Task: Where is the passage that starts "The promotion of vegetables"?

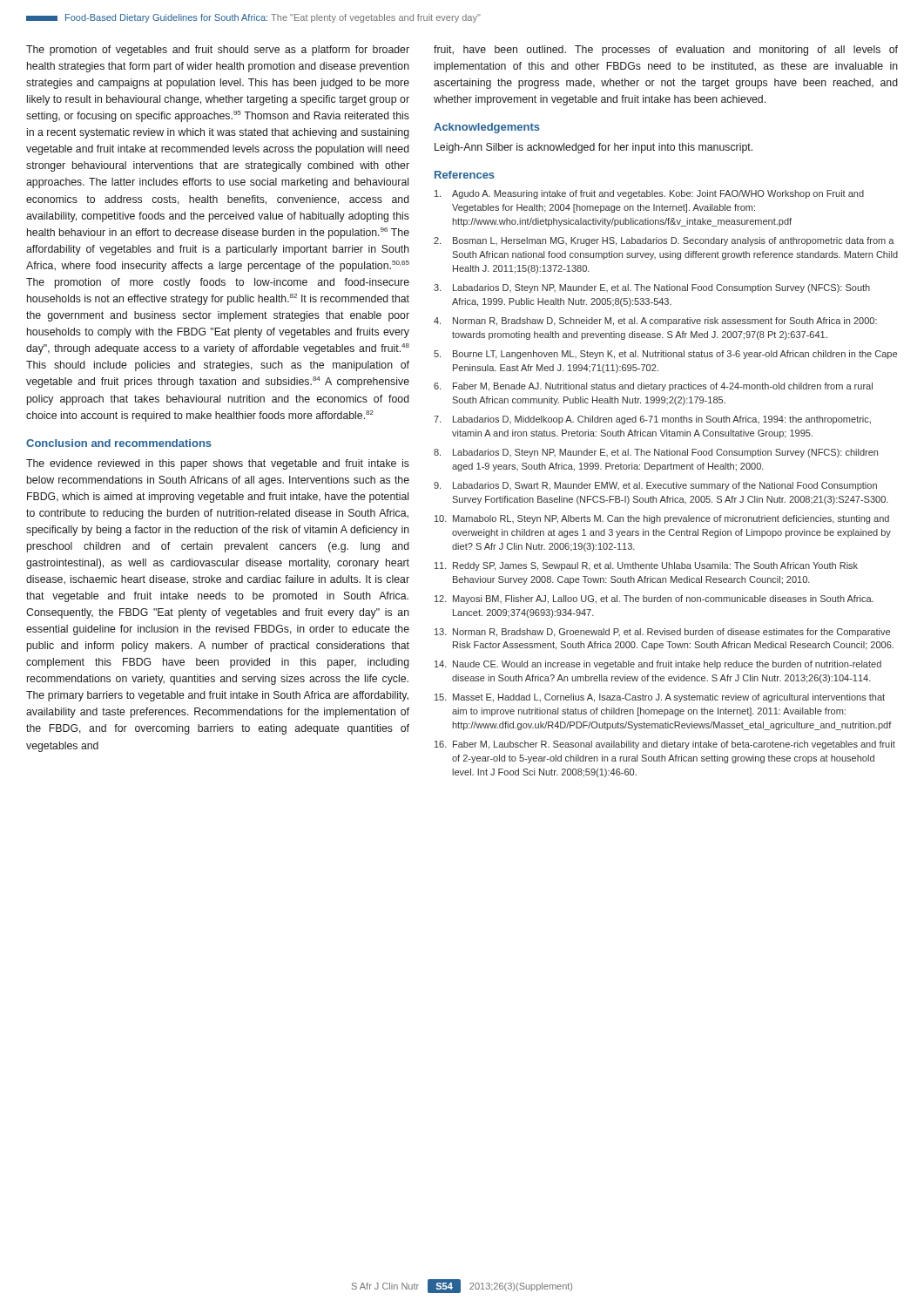Action: pos(218,233)
